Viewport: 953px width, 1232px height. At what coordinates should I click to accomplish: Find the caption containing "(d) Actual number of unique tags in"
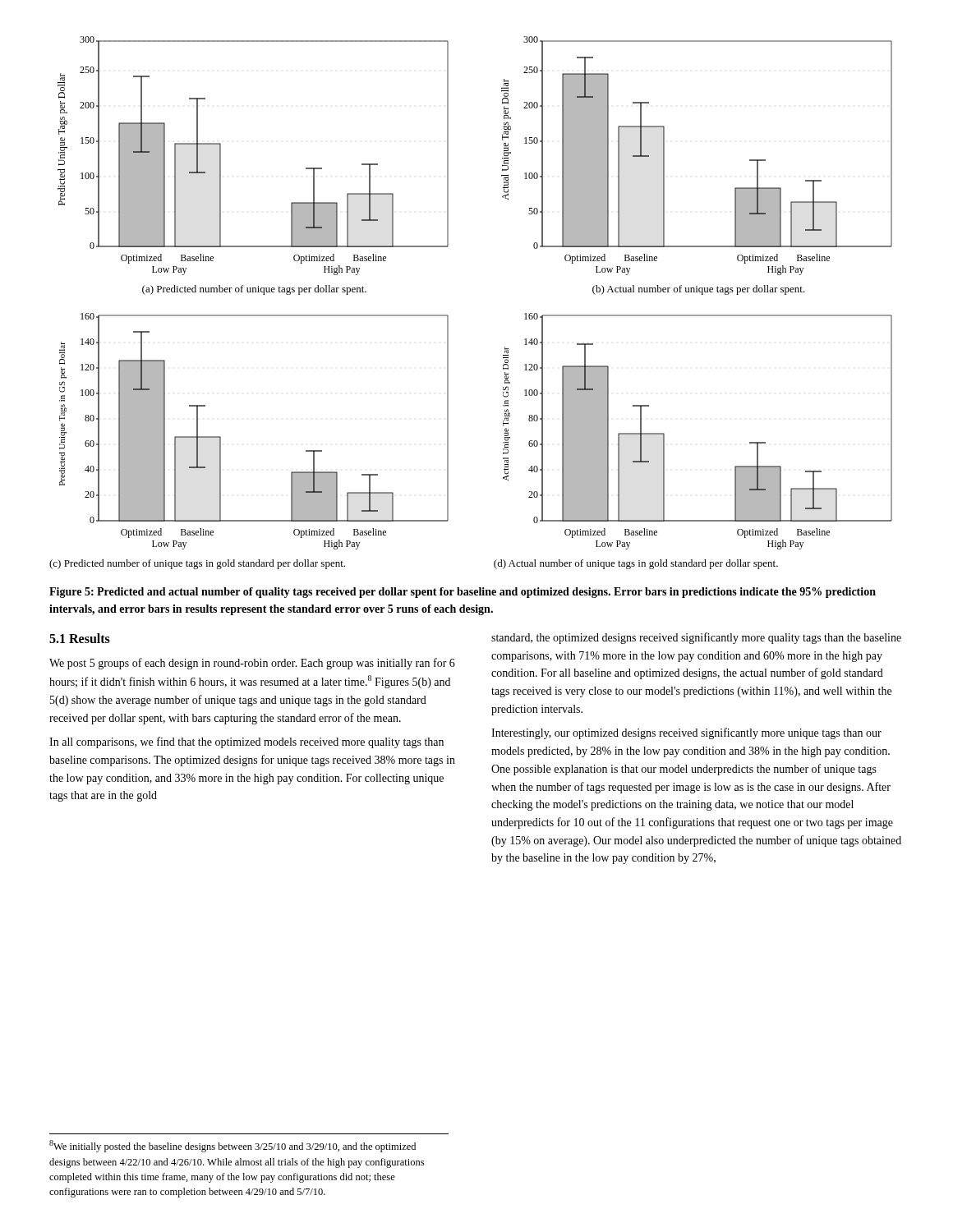pyautogui.click(x=636, y=563)
